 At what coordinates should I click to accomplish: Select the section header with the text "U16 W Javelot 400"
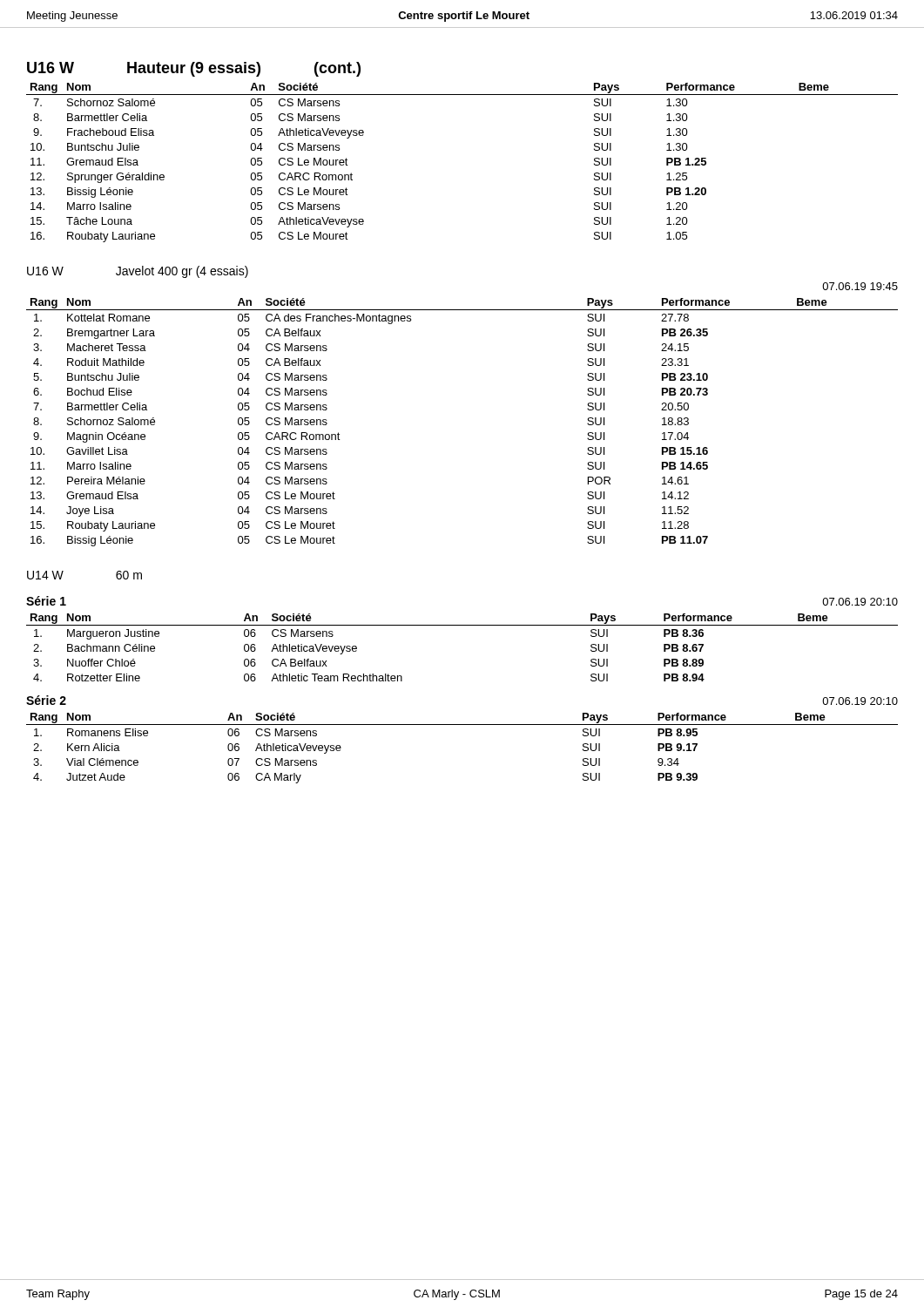point(137,271)
